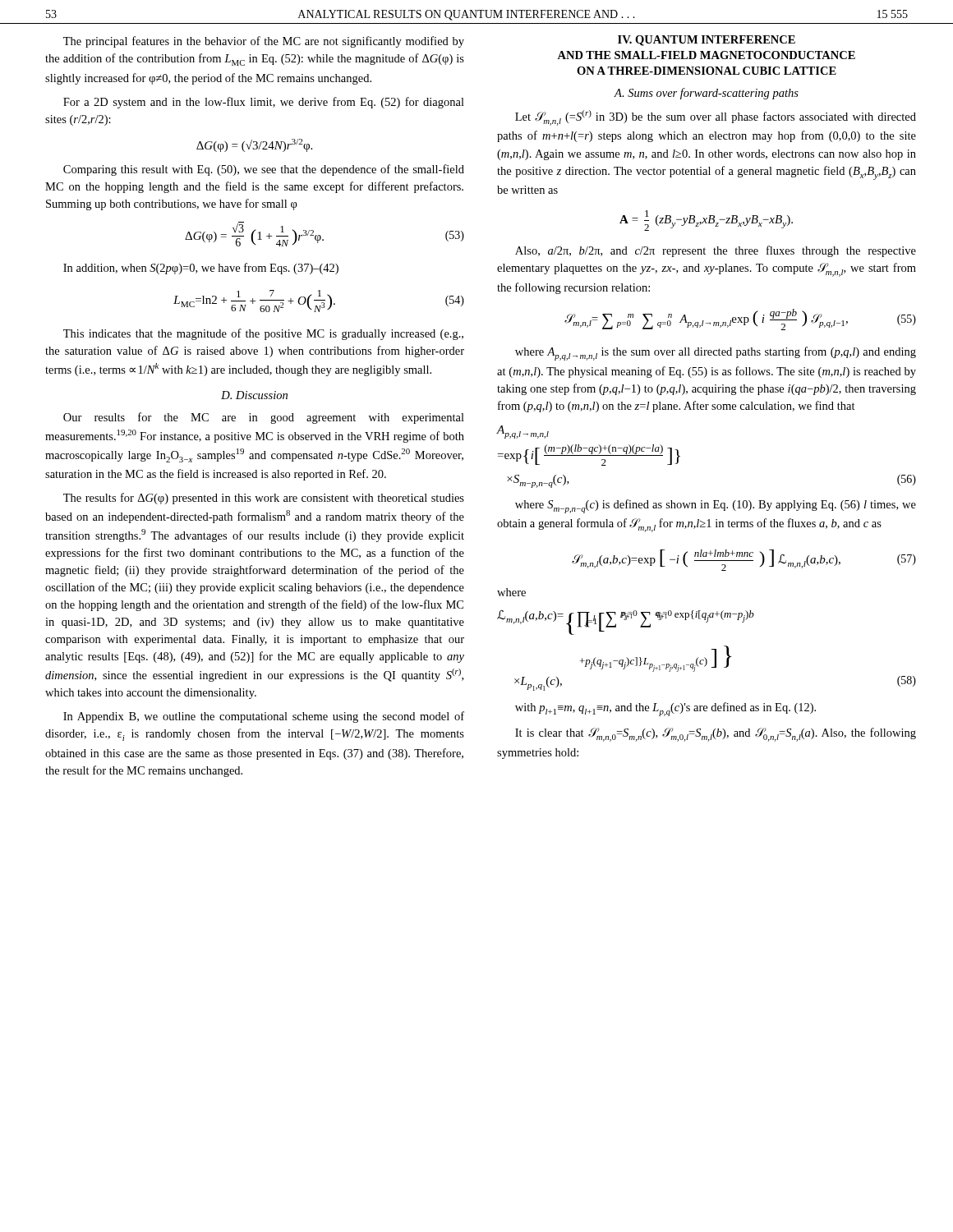The image size is (953, 1232).
Task: Locate the formula that opens with "LMC=ln2 + 1 6 N + 7 60"
Action: 255,301
